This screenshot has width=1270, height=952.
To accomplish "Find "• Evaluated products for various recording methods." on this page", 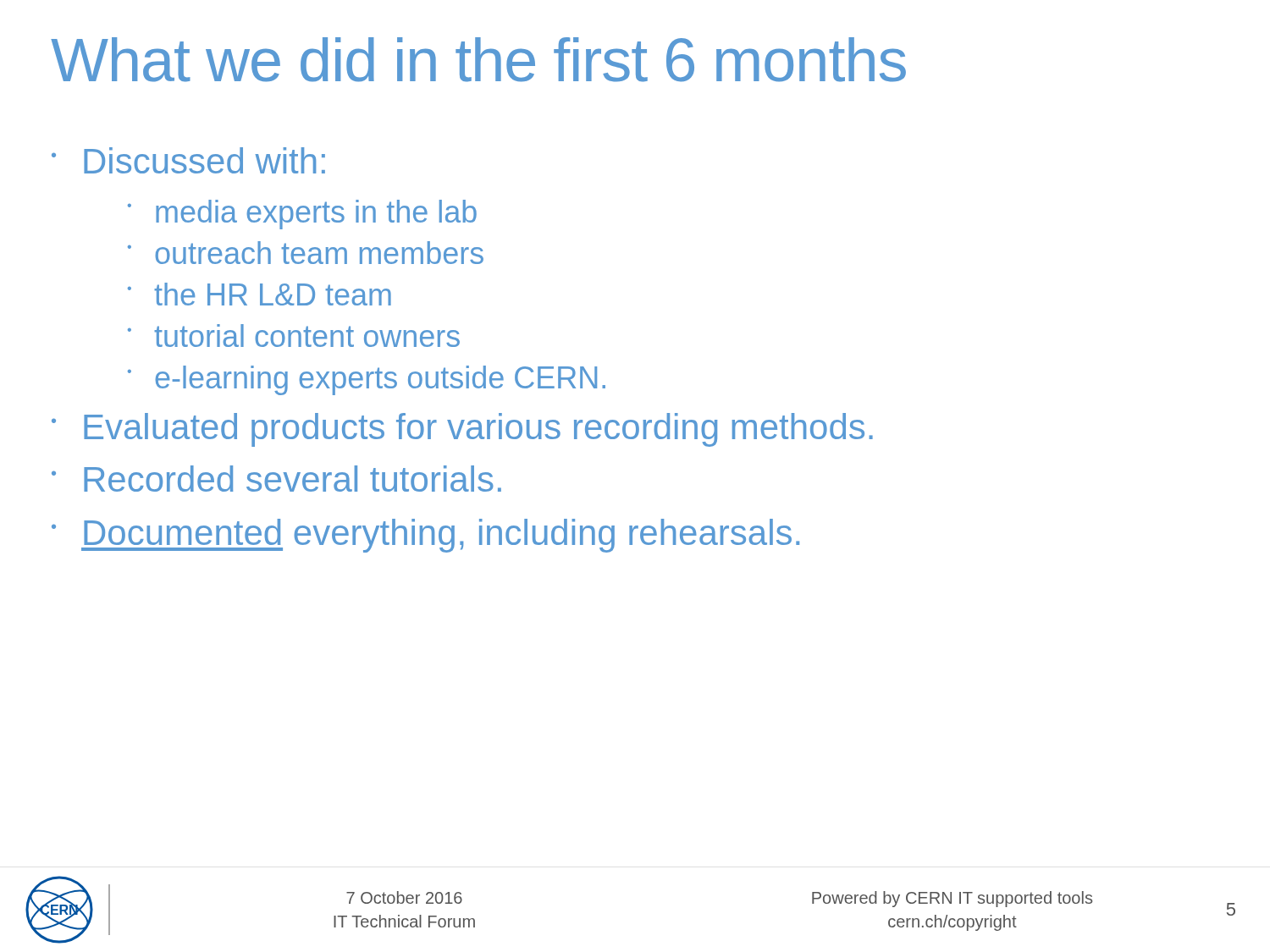I will coord(463,427).
